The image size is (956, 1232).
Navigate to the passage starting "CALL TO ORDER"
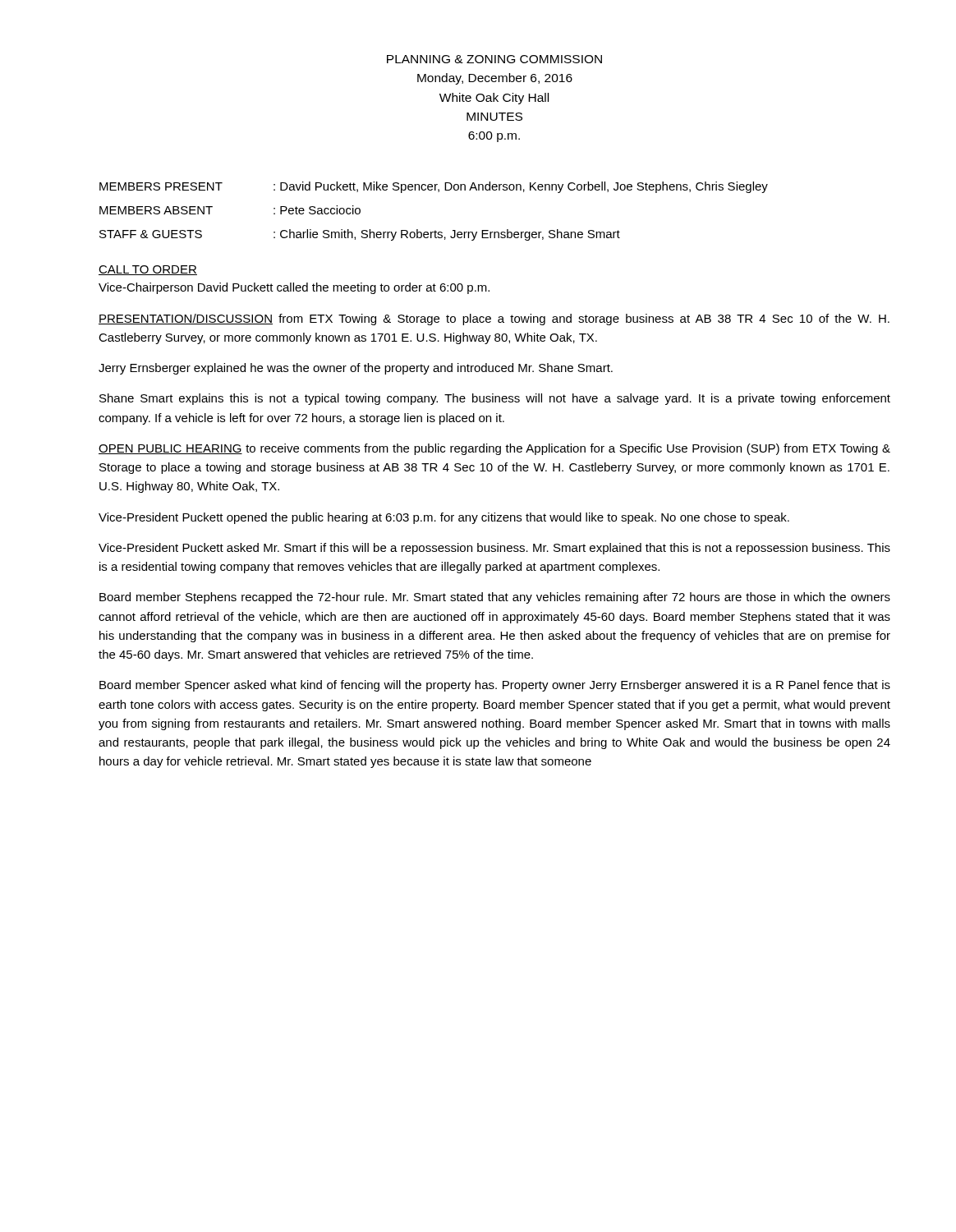[148, 270]
